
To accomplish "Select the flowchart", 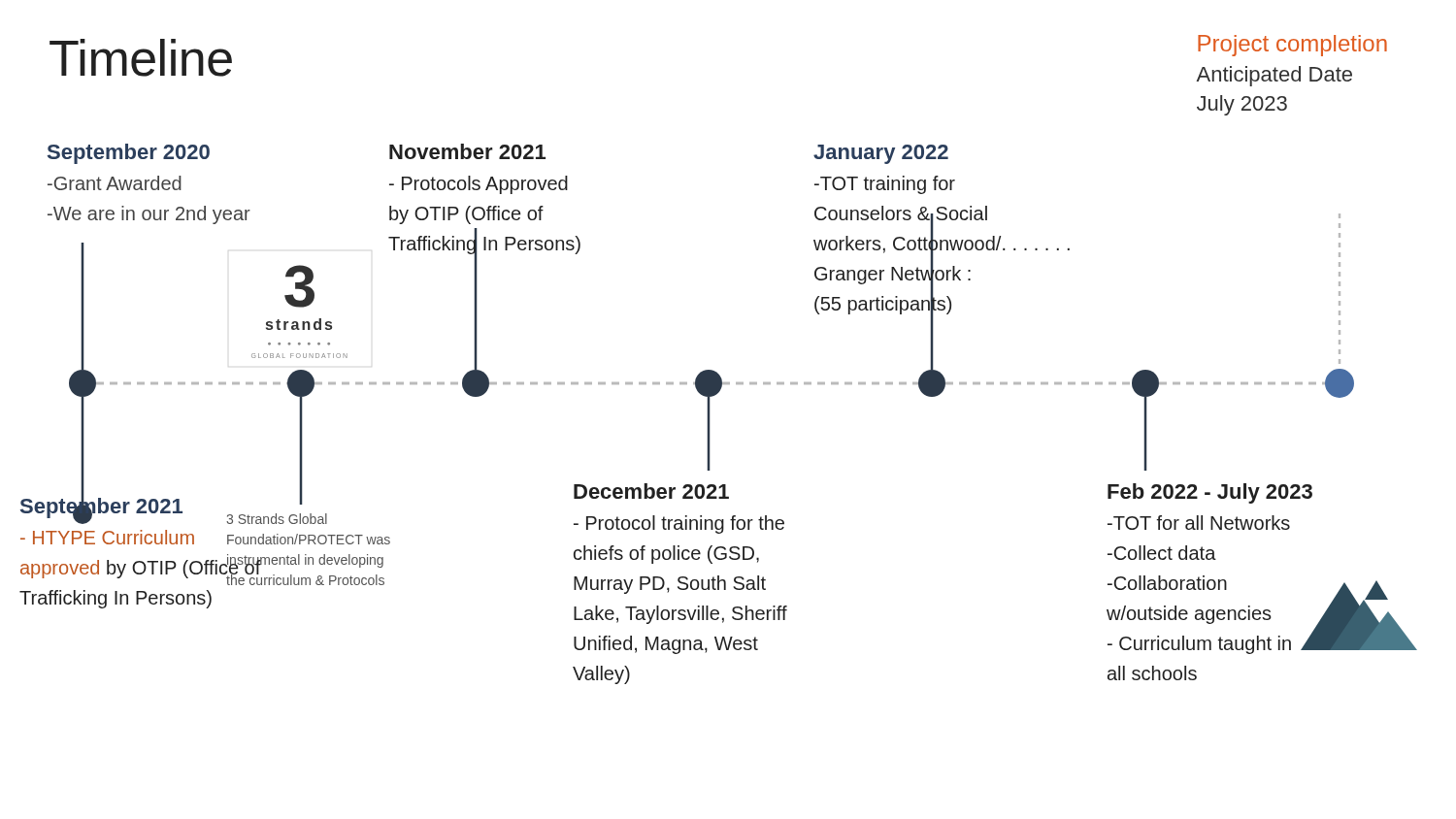I will pyautogui.click(x=728, y=408).
